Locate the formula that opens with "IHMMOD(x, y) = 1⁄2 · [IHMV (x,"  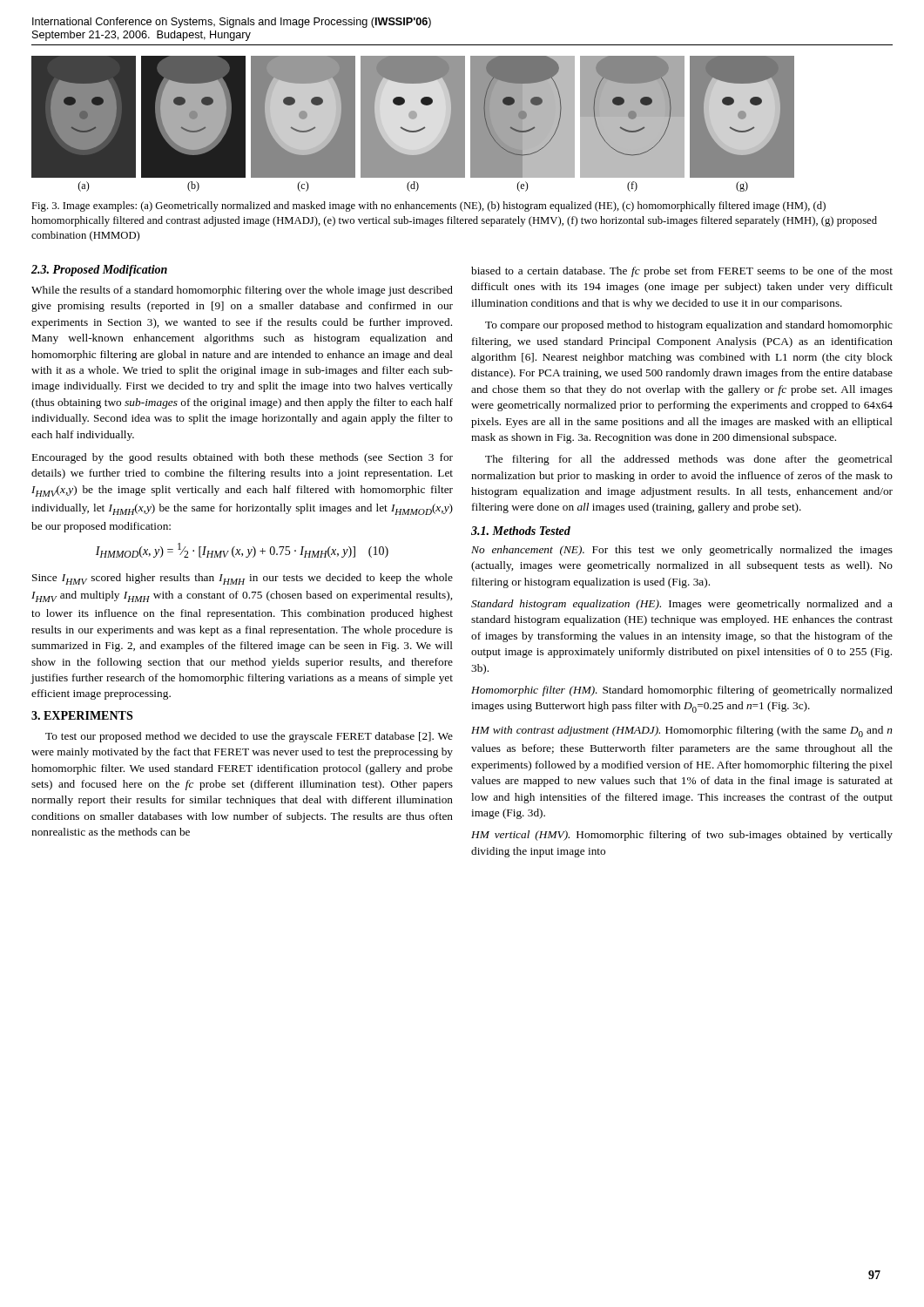pyautogui.click(x=242, y=551)
